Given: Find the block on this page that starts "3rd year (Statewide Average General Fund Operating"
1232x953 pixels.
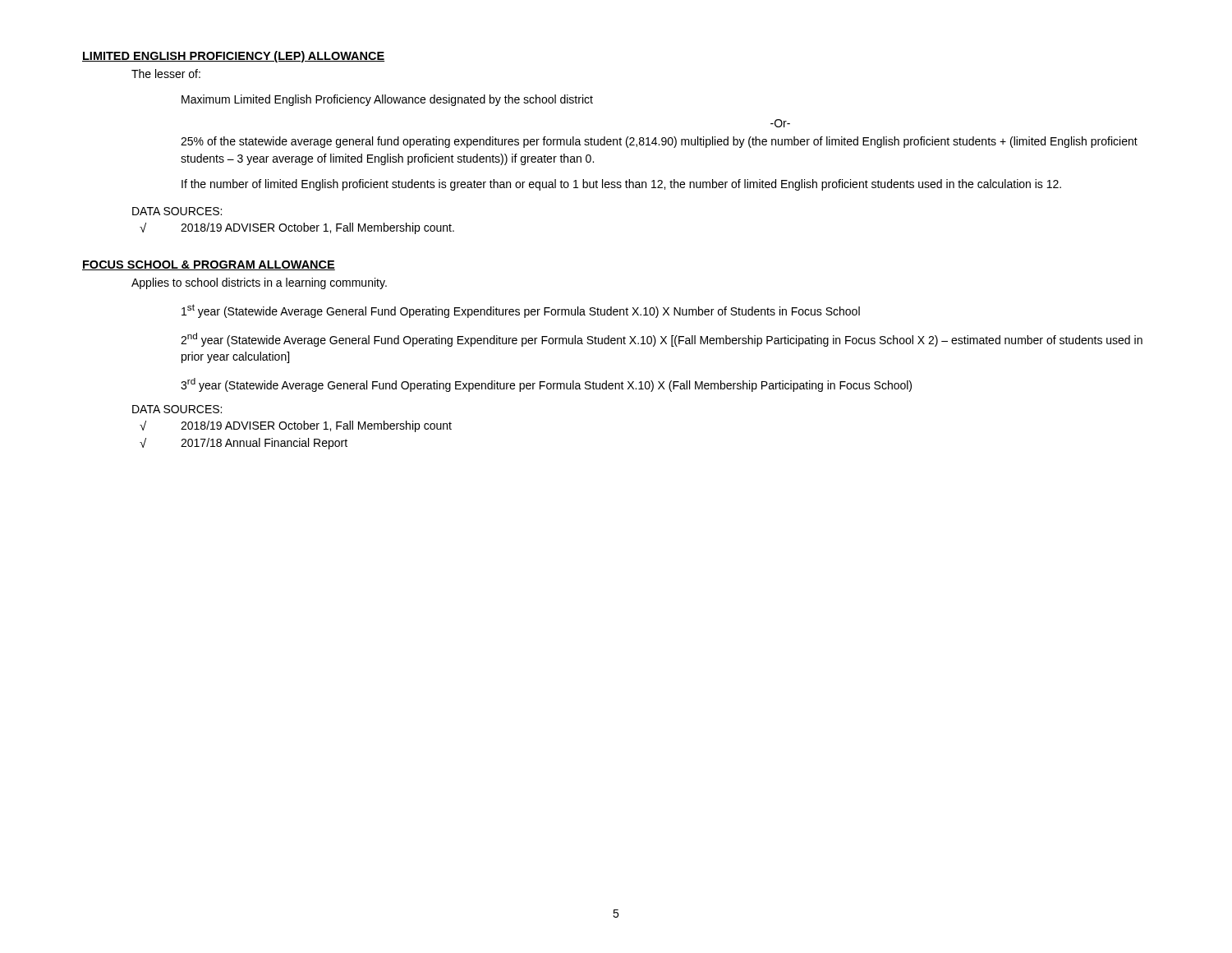Looking at the screenshot, I should 547,384.
